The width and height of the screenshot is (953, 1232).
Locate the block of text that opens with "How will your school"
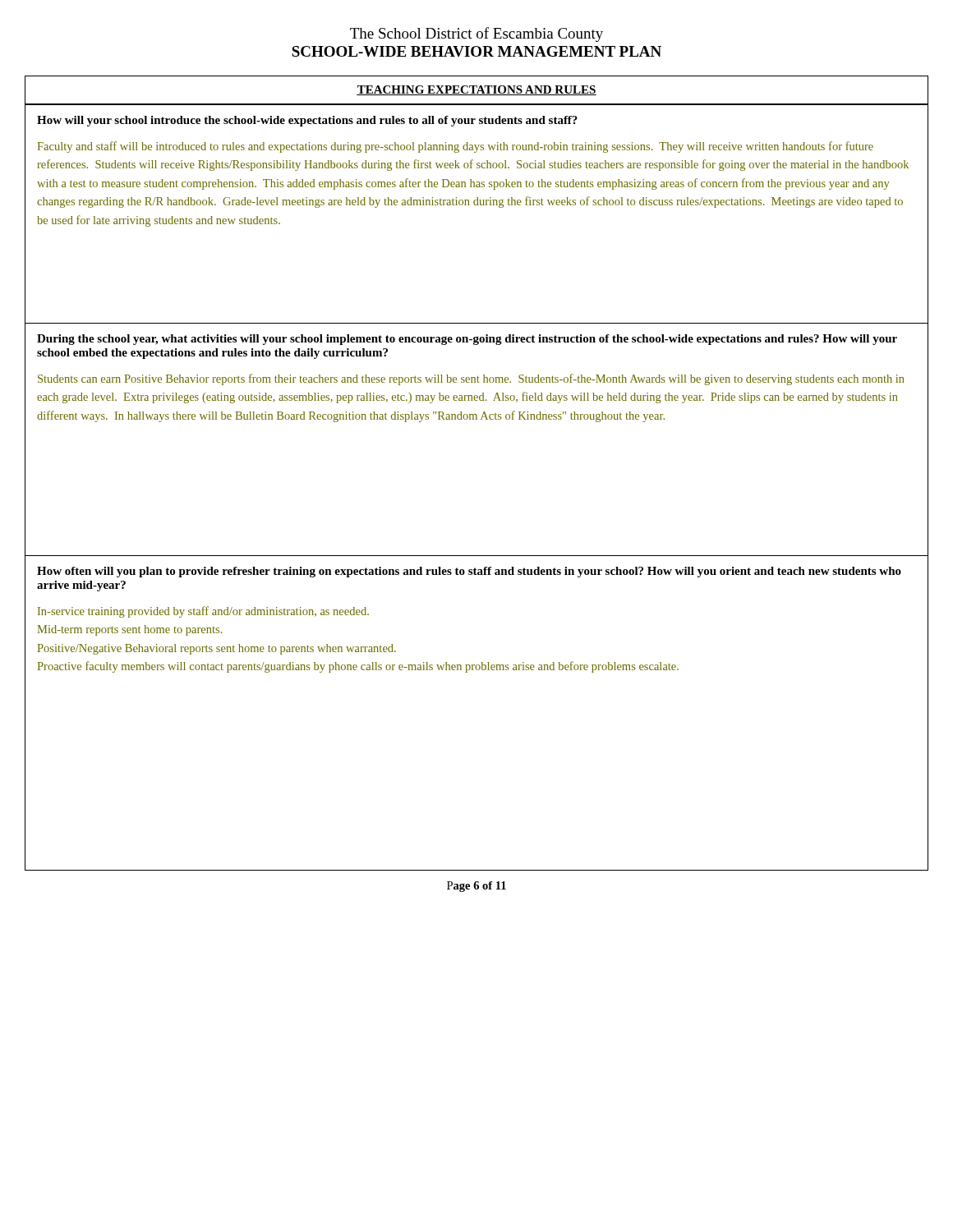307,120
